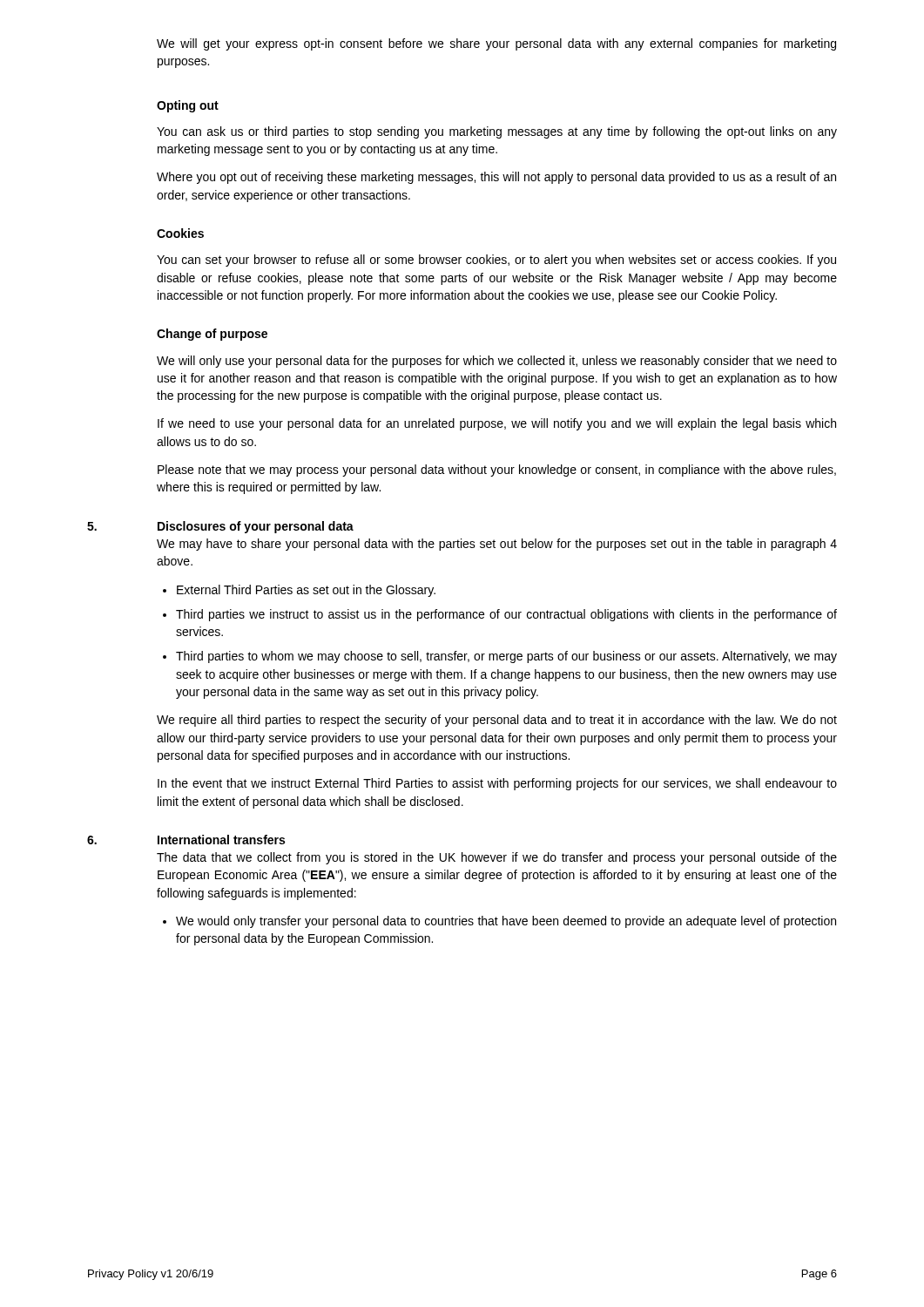This screenshot has width=924, height=1307.
Task: Click on the text block starting "You can set your"
Action: click(497, 278)
